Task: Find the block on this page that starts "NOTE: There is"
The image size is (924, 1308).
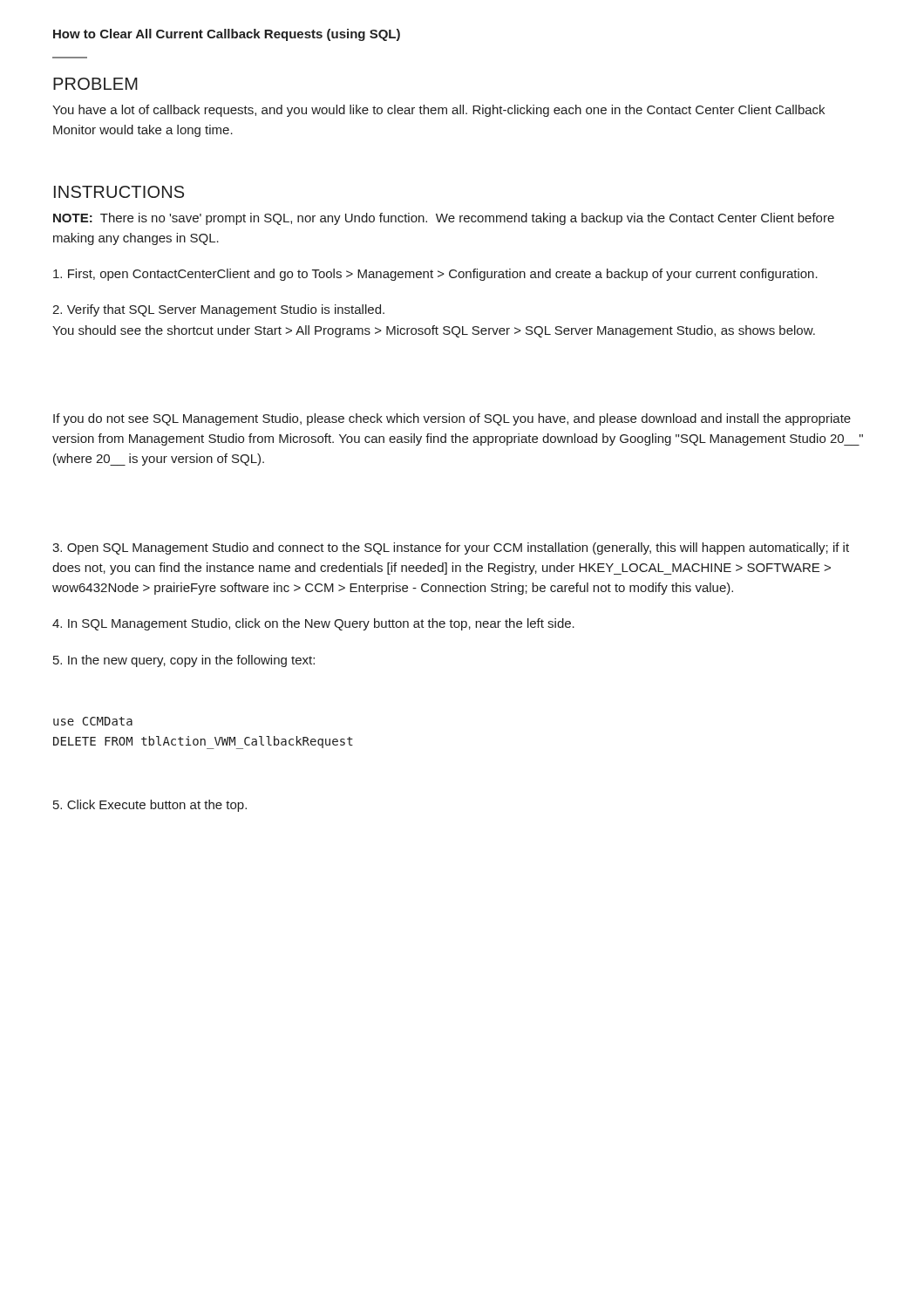Action: click(443, 227)
